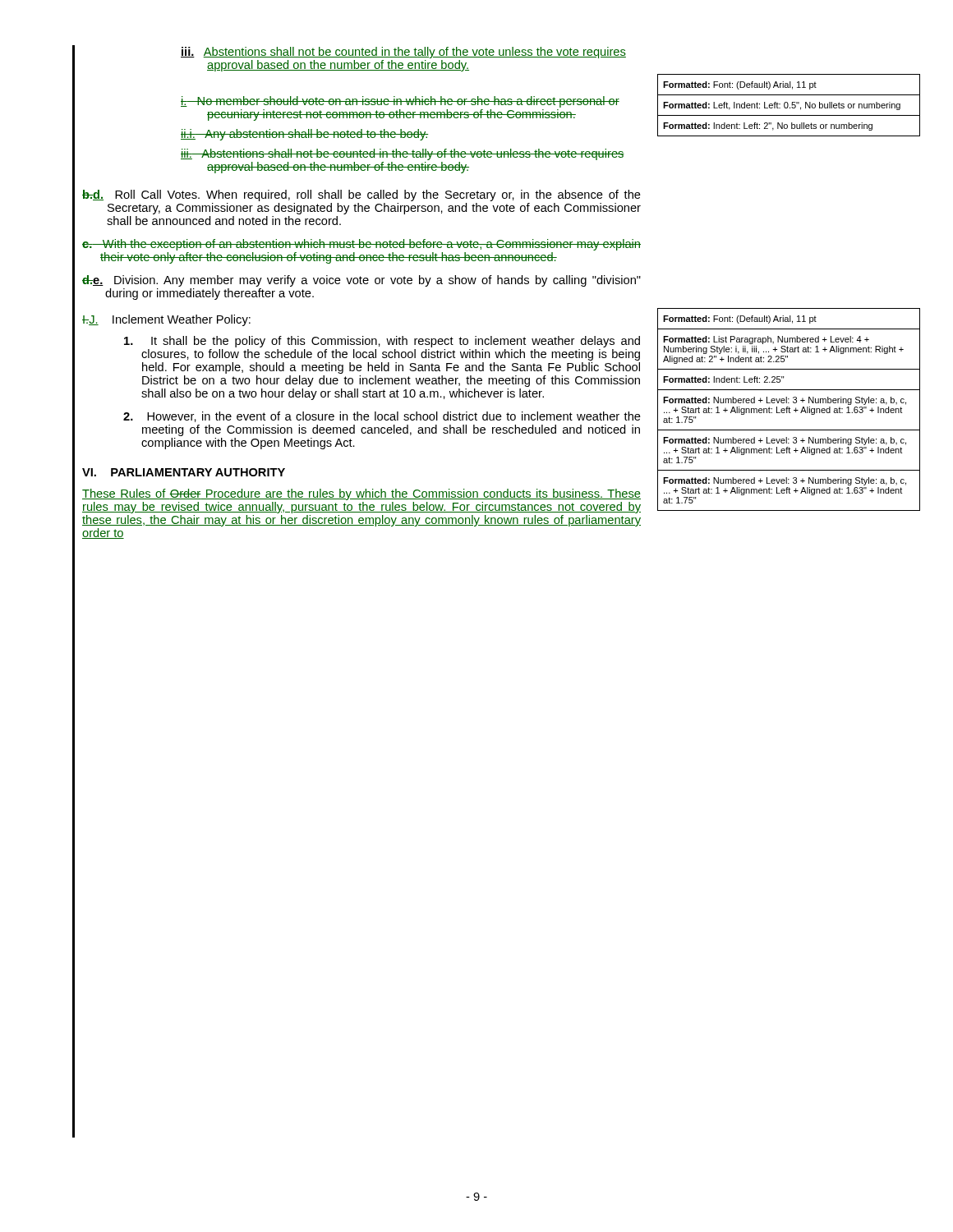Point to the block beginning "c. With the exception of"
The image size is (953, 1232).
(x=361, y=251)
